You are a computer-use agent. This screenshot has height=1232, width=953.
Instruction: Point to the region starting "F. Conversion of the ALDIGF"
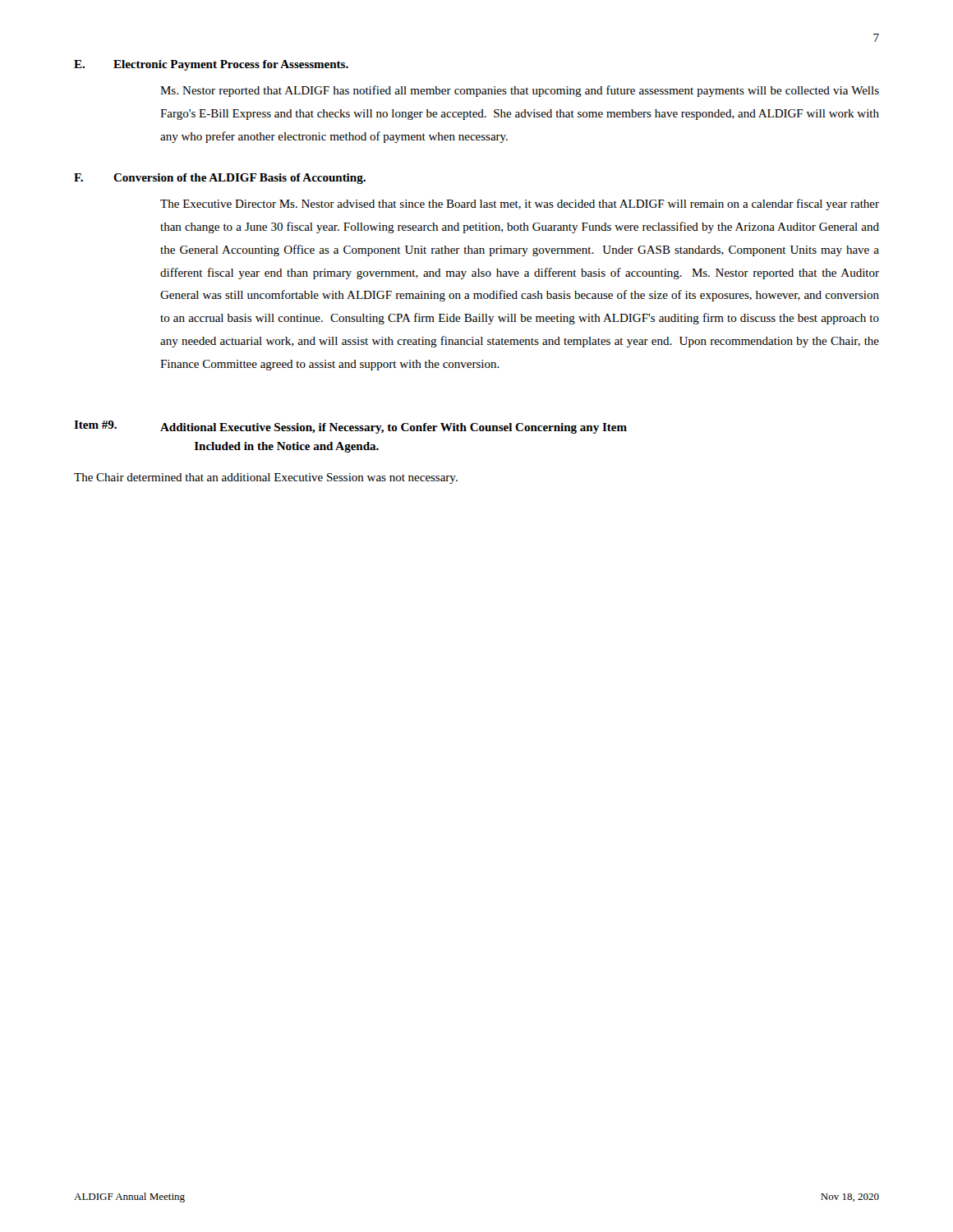pyautogui.click(x=220, y=179)
